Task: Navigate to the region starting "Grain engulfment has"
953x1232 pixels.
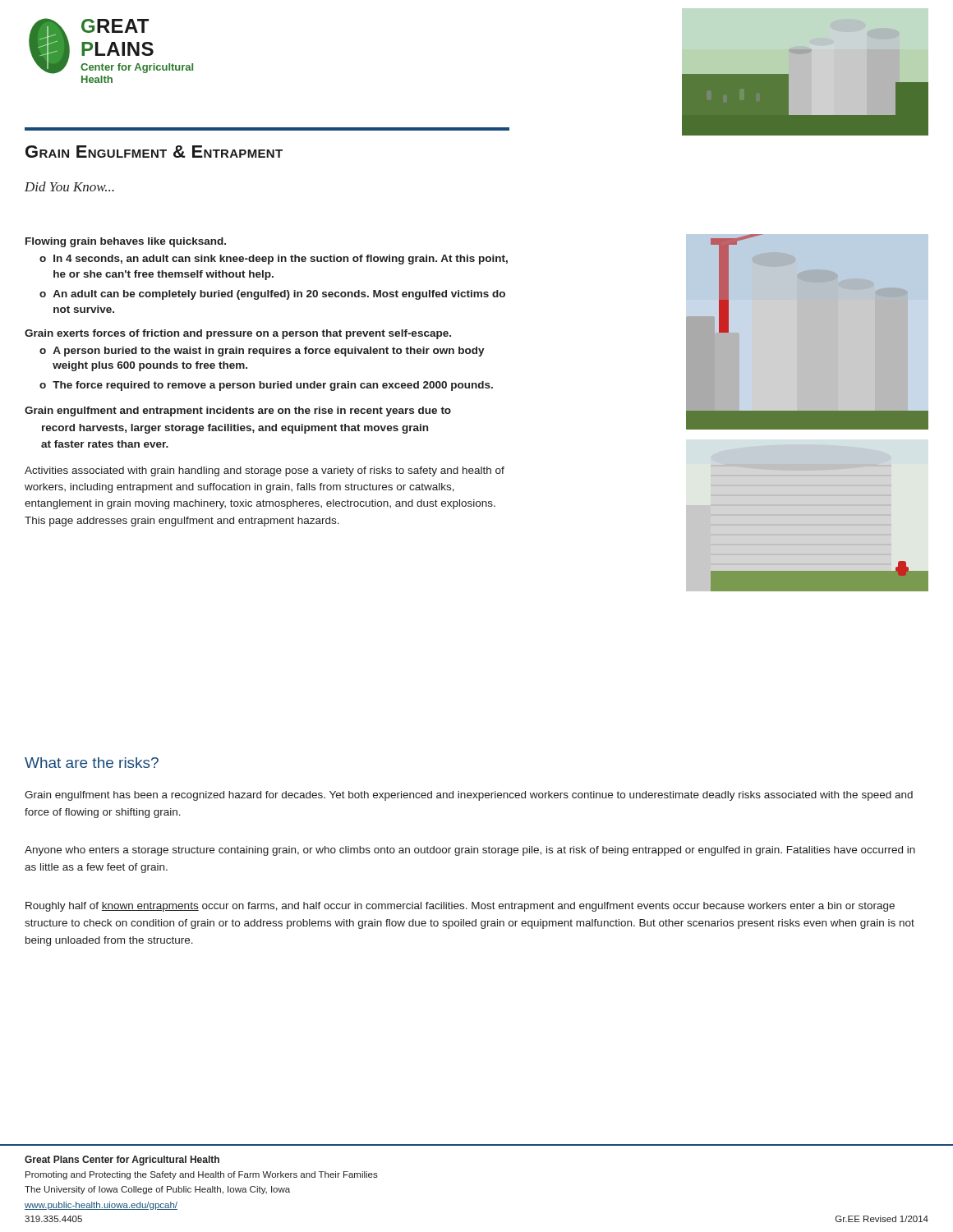Action: coord(469,803)
